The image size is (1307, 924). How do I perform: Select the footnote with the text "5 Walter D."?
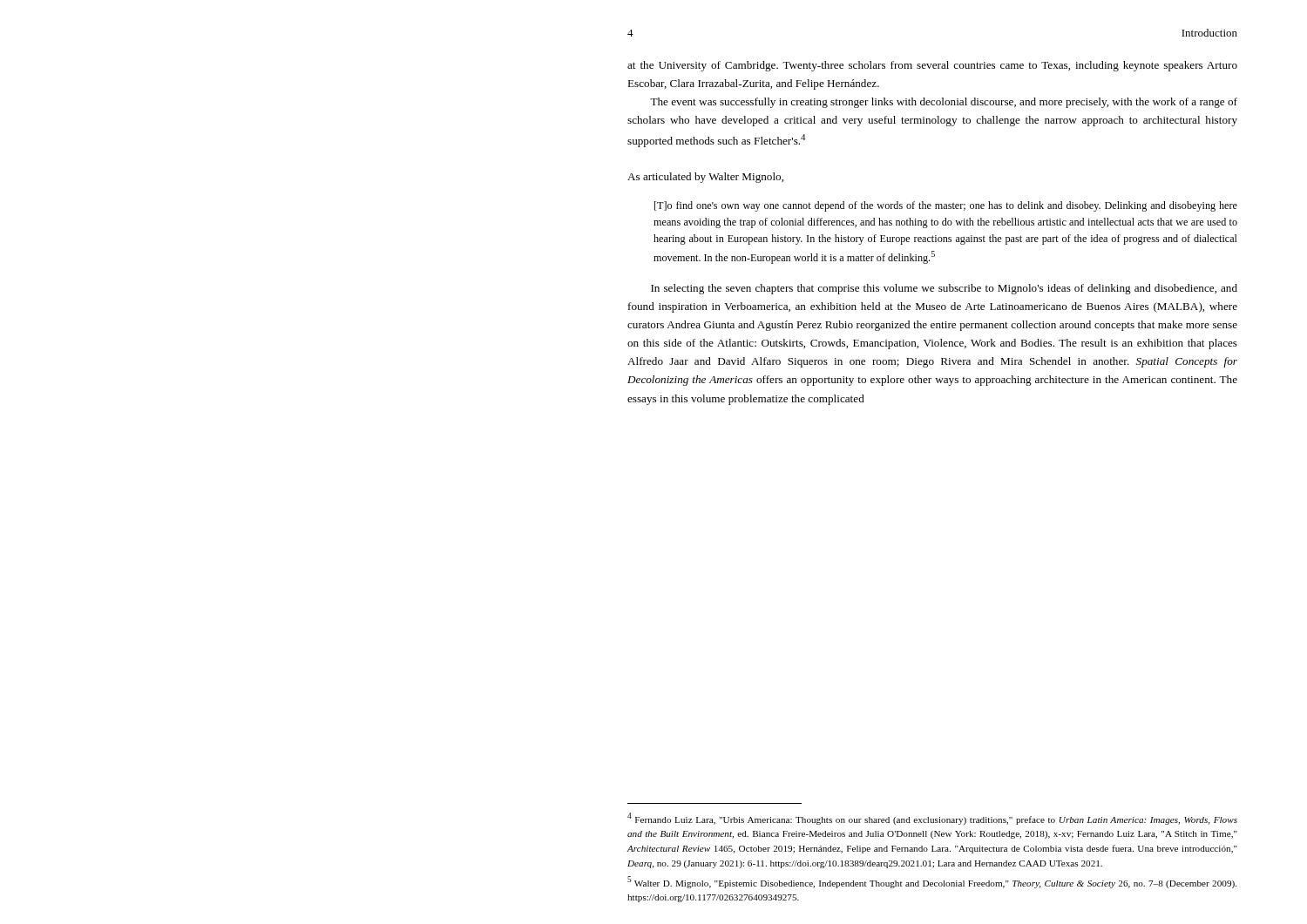tap(932, 889)
